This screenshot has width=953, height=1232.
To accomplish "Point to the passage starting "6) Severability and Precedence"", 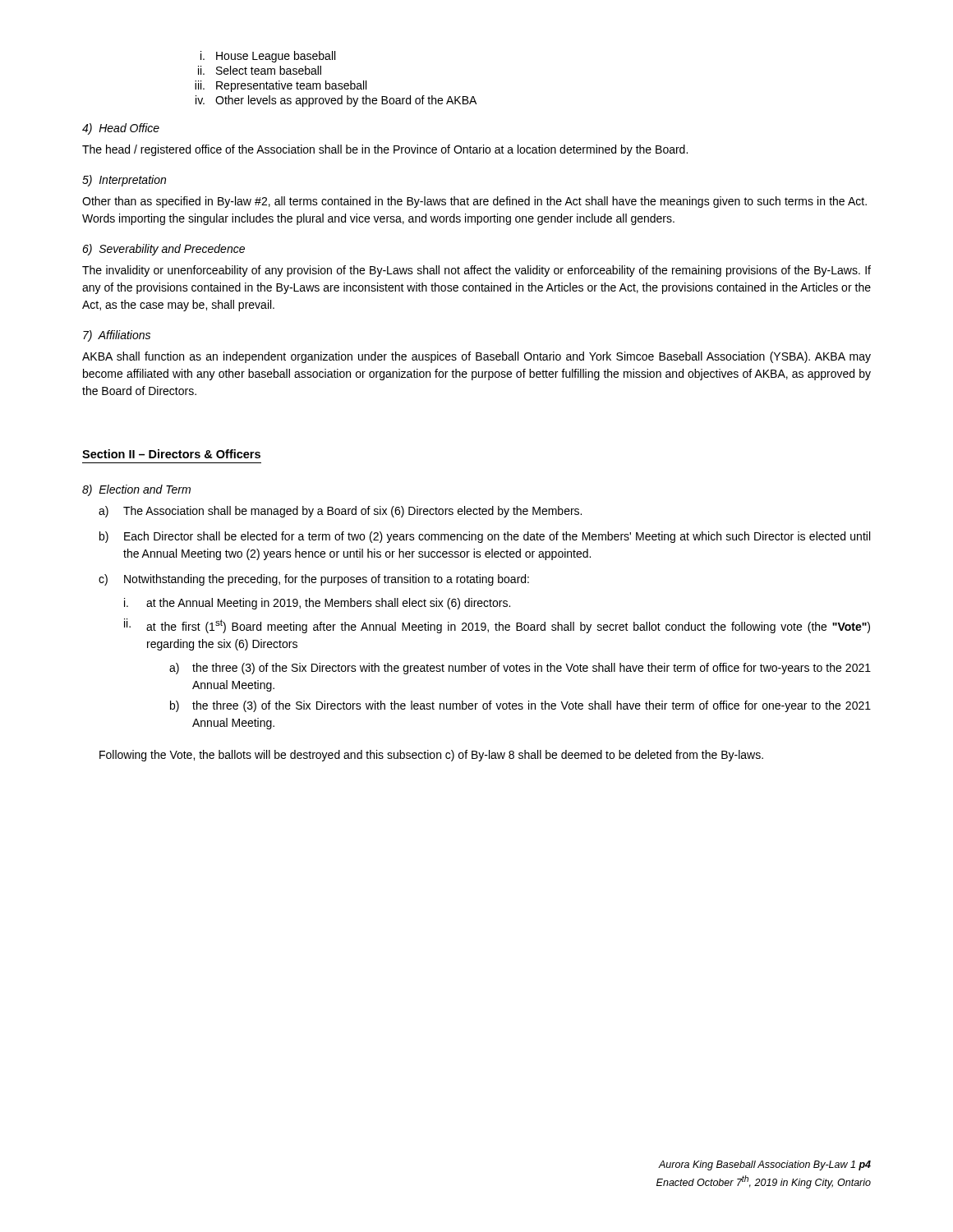I will point(163,250).
